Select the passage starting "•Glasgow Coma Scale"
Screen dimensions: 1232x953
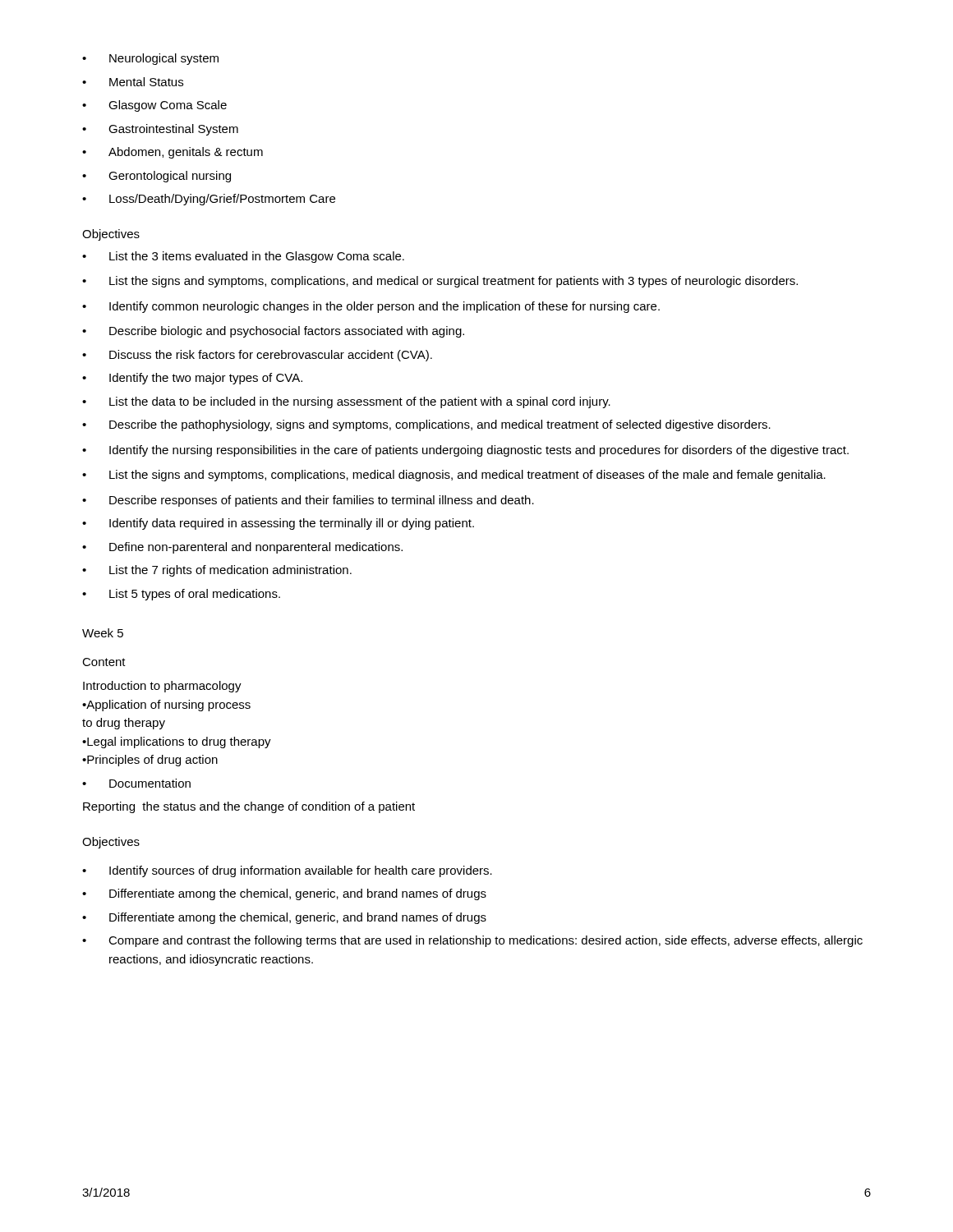point(155,105)
